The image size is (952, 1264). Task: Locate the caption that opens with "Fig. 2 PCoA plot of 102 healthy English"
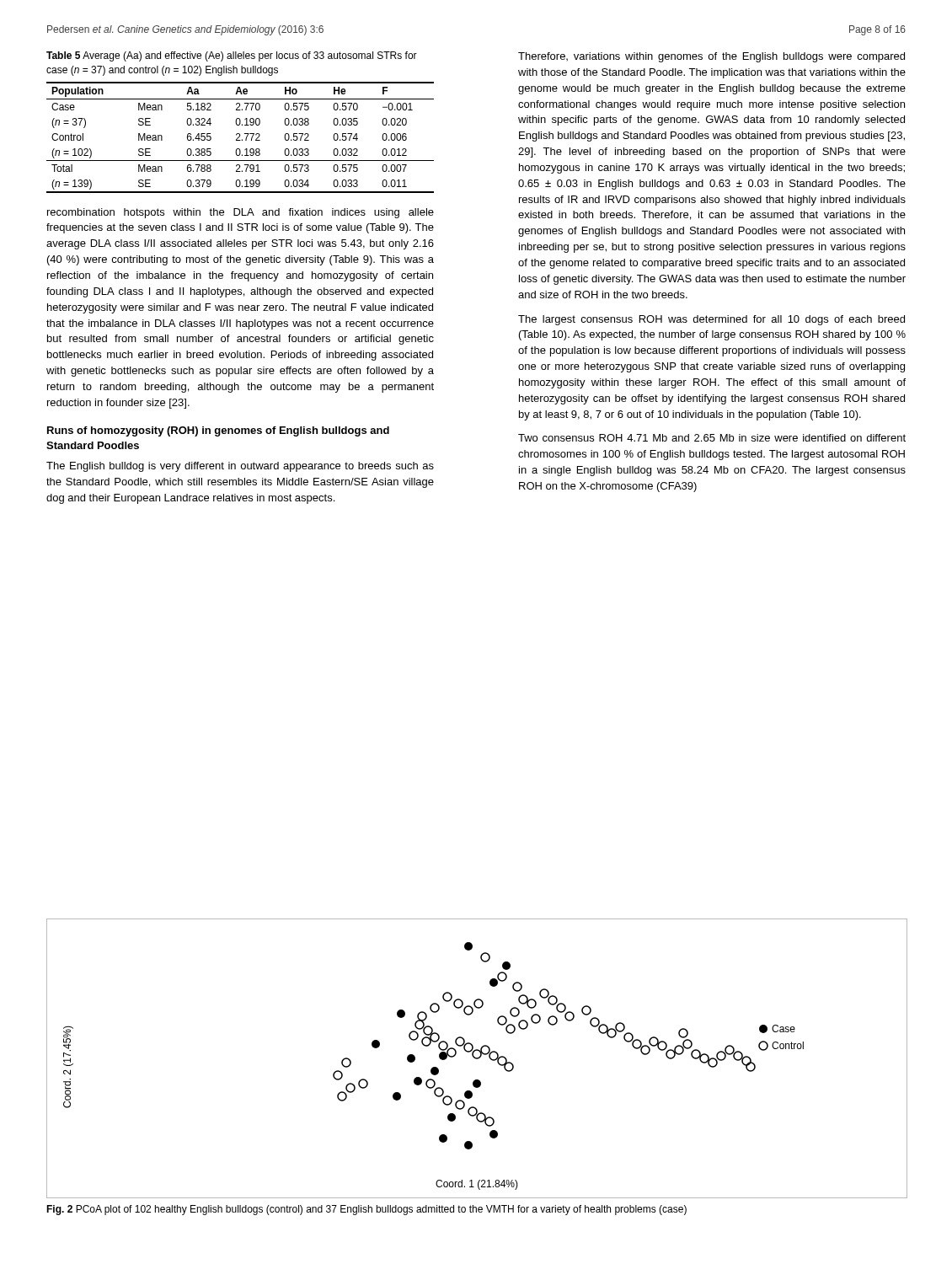click(367, 1209)
